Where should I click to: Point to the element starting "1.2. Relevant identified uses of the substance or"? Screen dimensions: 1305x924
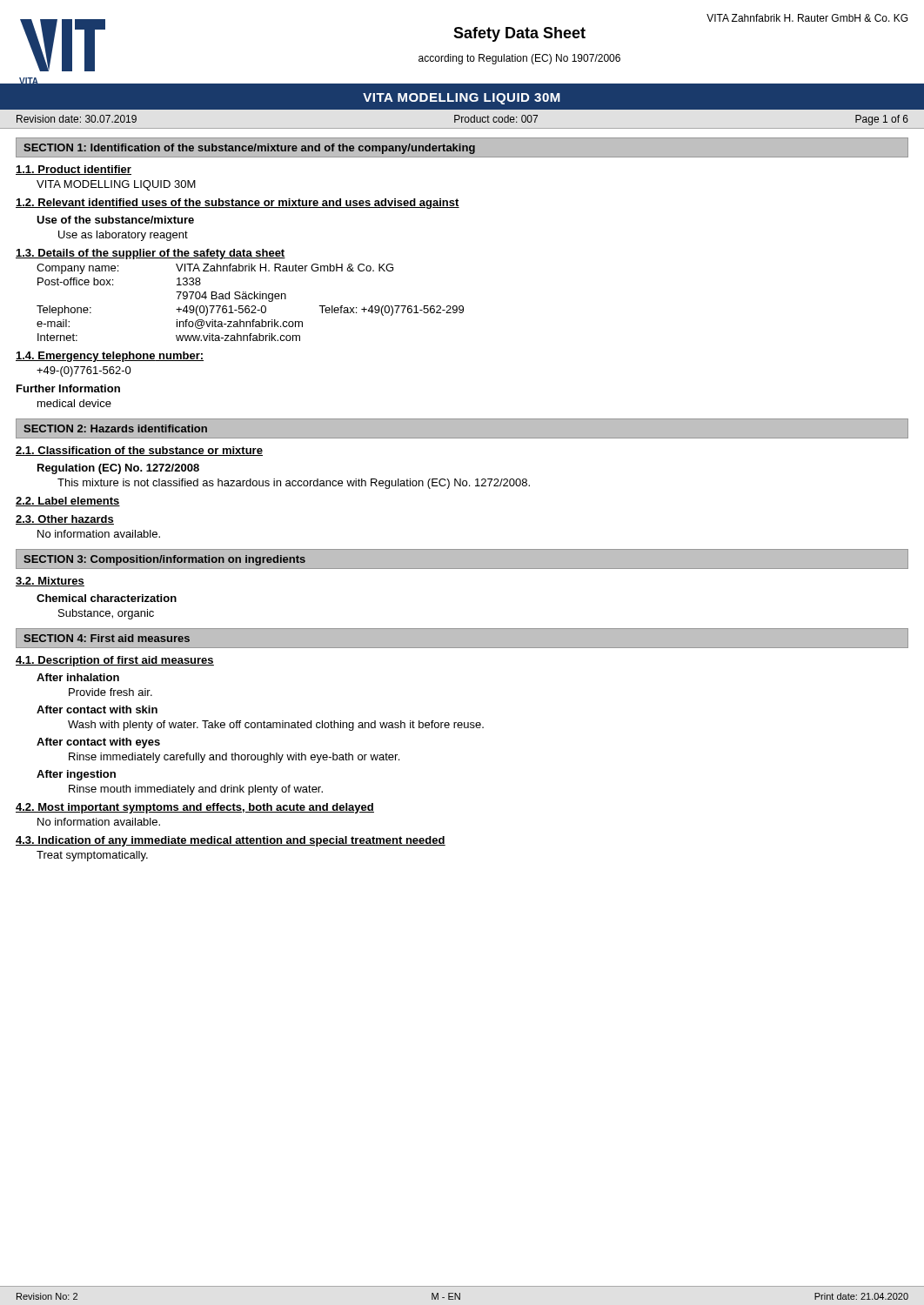pos(237,202)
